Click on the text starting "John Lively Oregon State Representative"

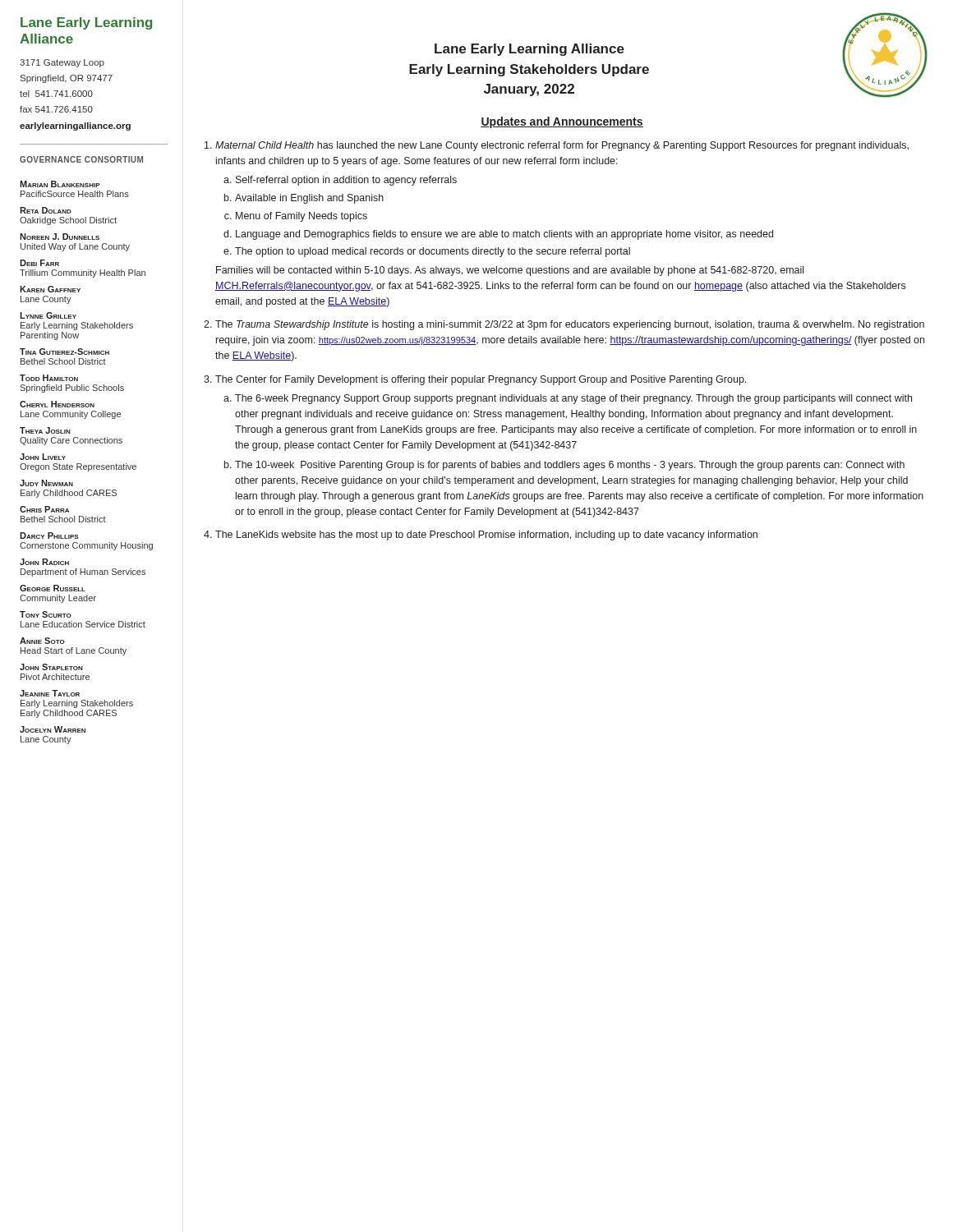tap(94, 461)
